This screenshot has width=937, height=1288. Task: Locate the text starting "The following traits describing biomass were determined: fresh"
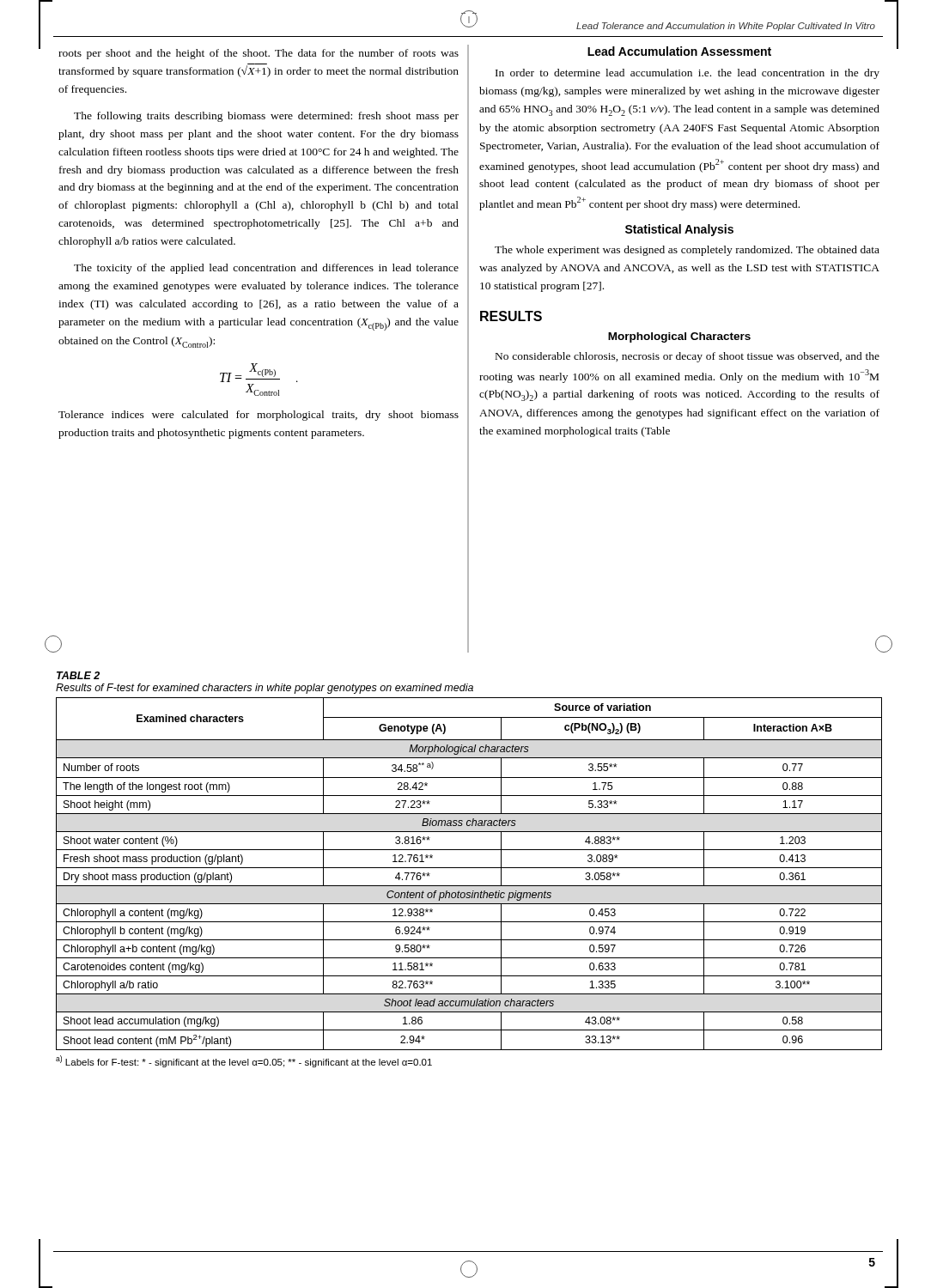(259, 179)
